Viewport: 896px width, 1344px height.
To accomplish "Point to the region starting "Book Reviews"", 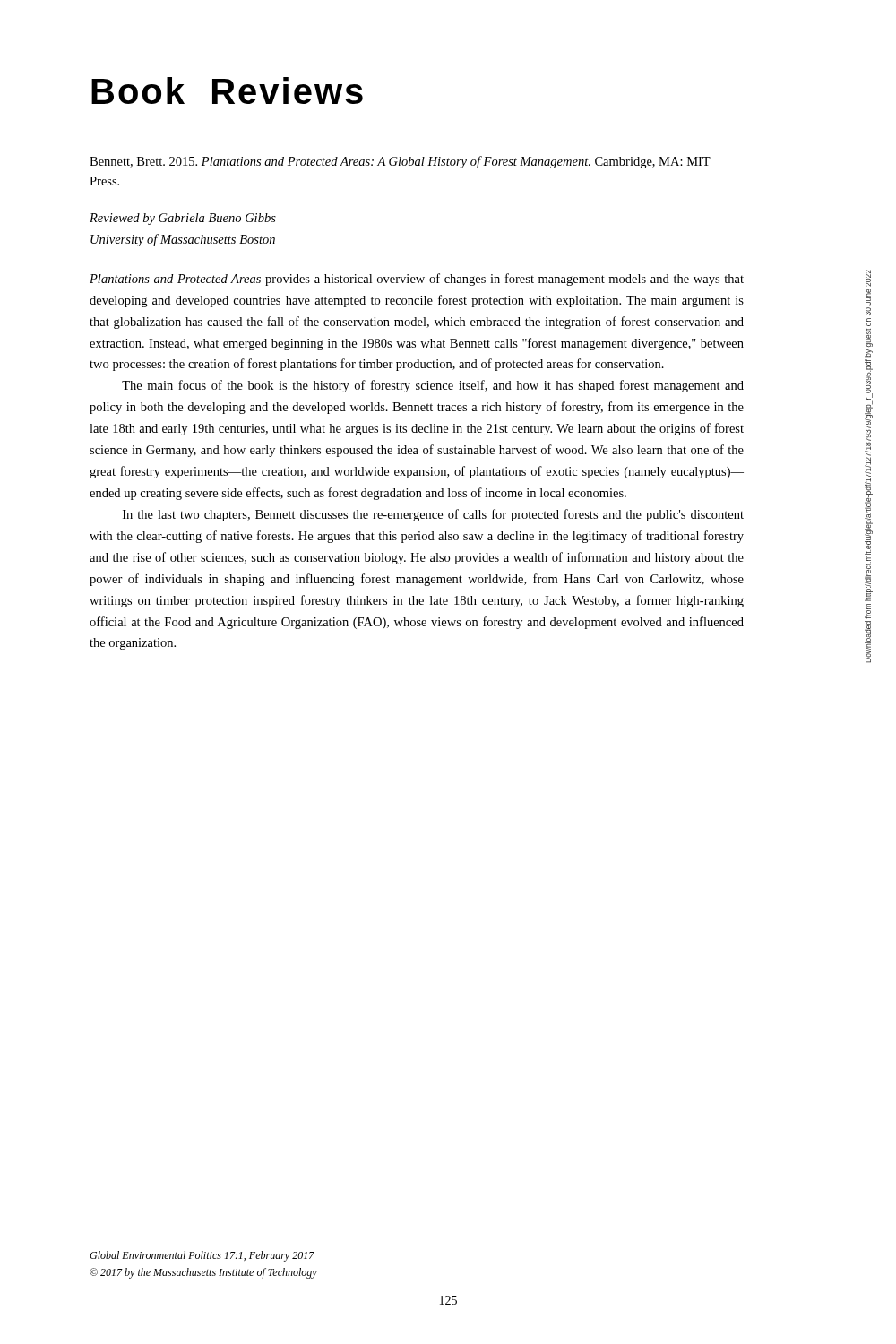I will tap(228, 91).
